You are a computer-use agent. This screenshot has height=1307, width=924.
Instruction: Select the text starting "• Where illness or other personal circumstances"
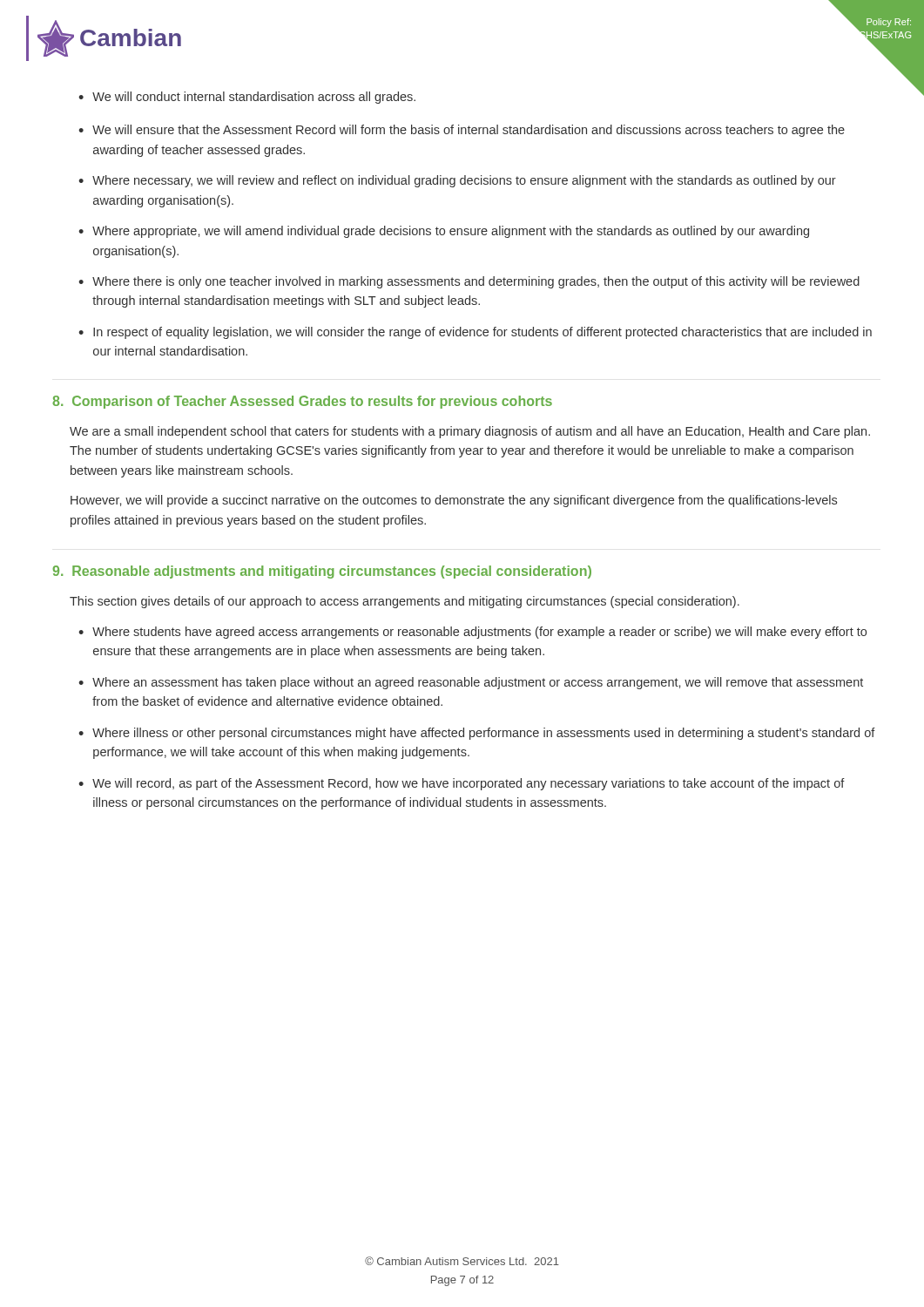[x=479, y=742]
